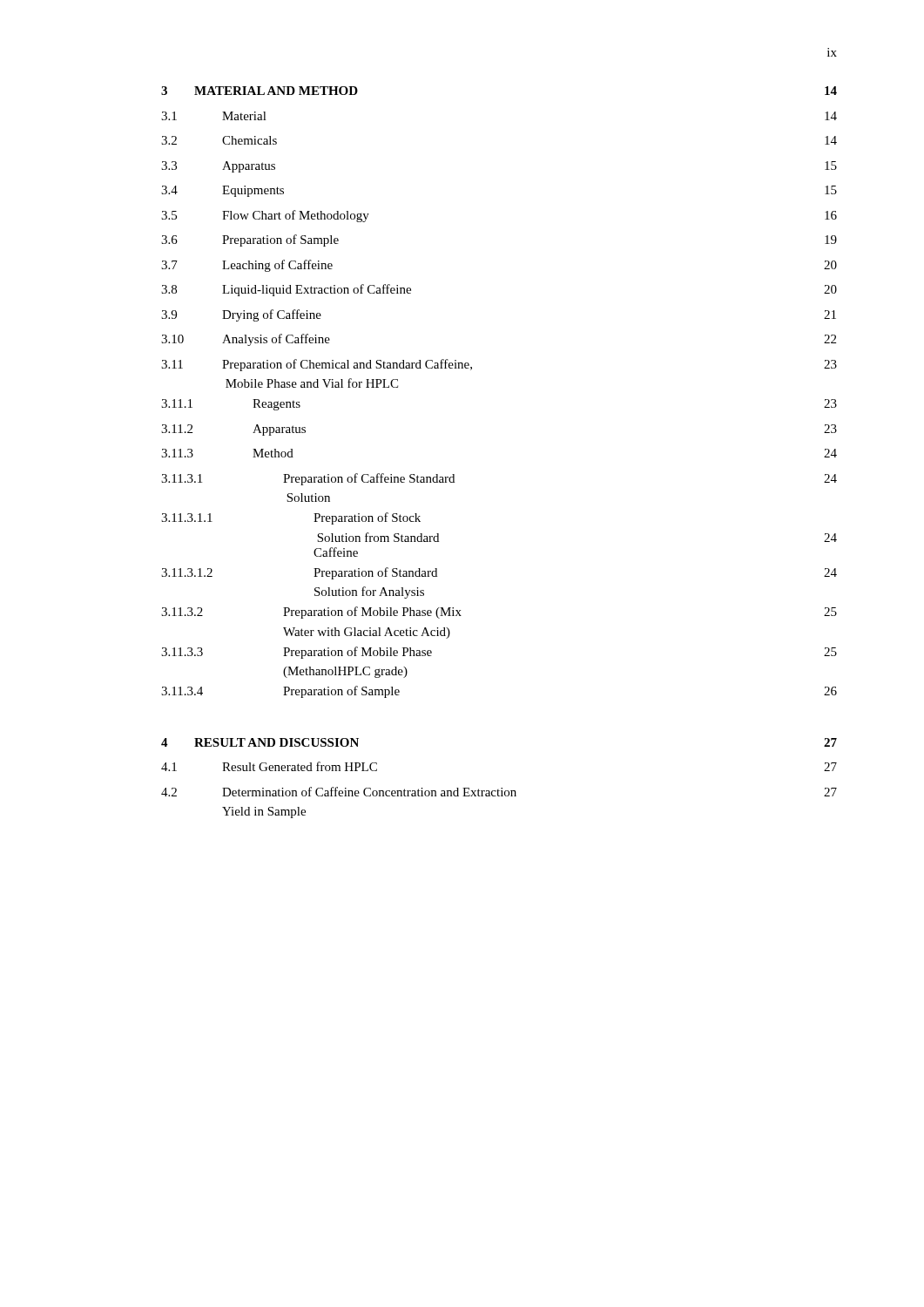924x1307 pixels.
Task: Find the list item that says "3.11.3.4 Preparation of Sample 26"
Action: pyautogui.click(x=180, y=691)
